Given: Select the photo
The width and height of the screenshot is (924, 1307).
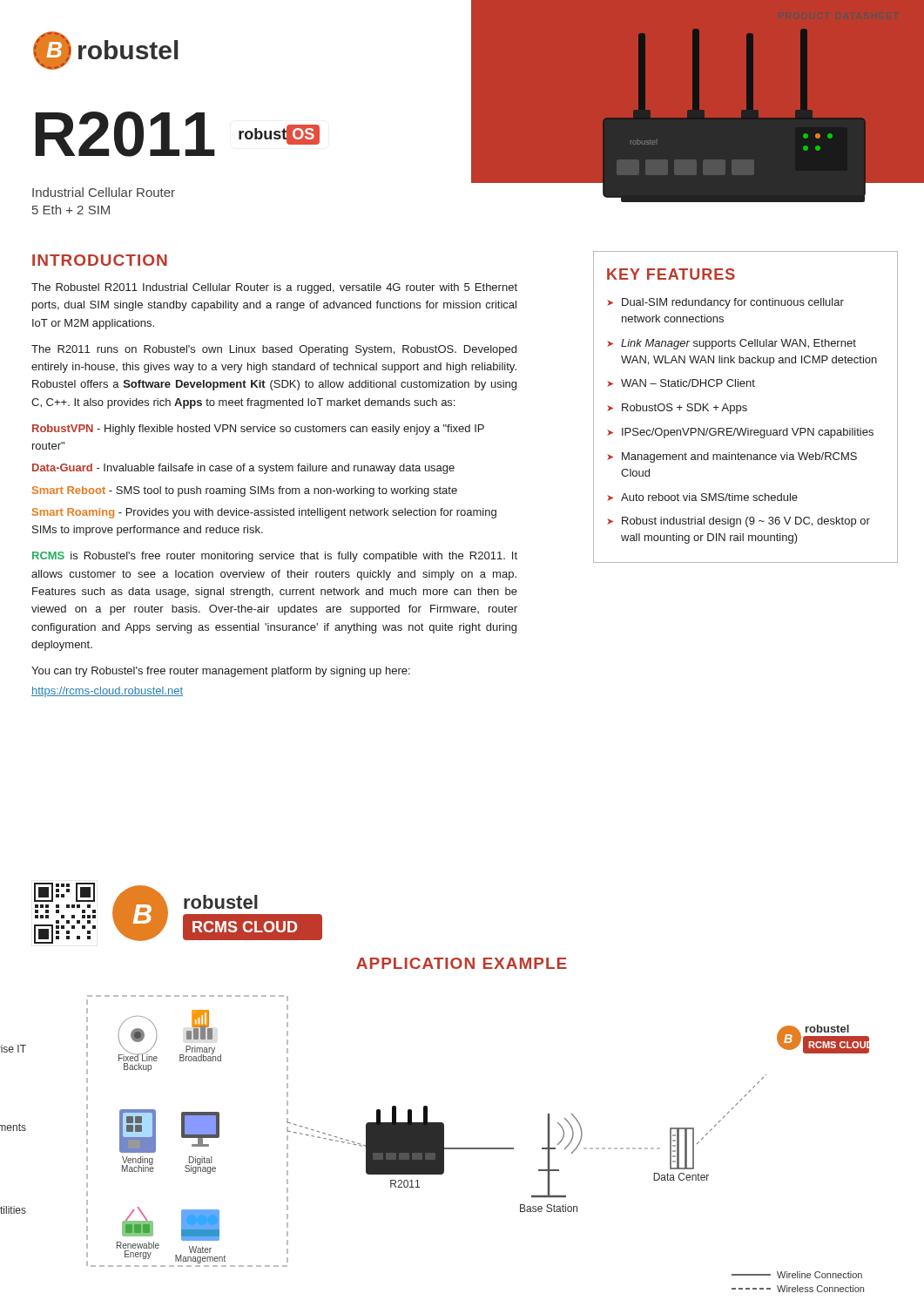Looking at the screenshot, I should tap(725, 129).
